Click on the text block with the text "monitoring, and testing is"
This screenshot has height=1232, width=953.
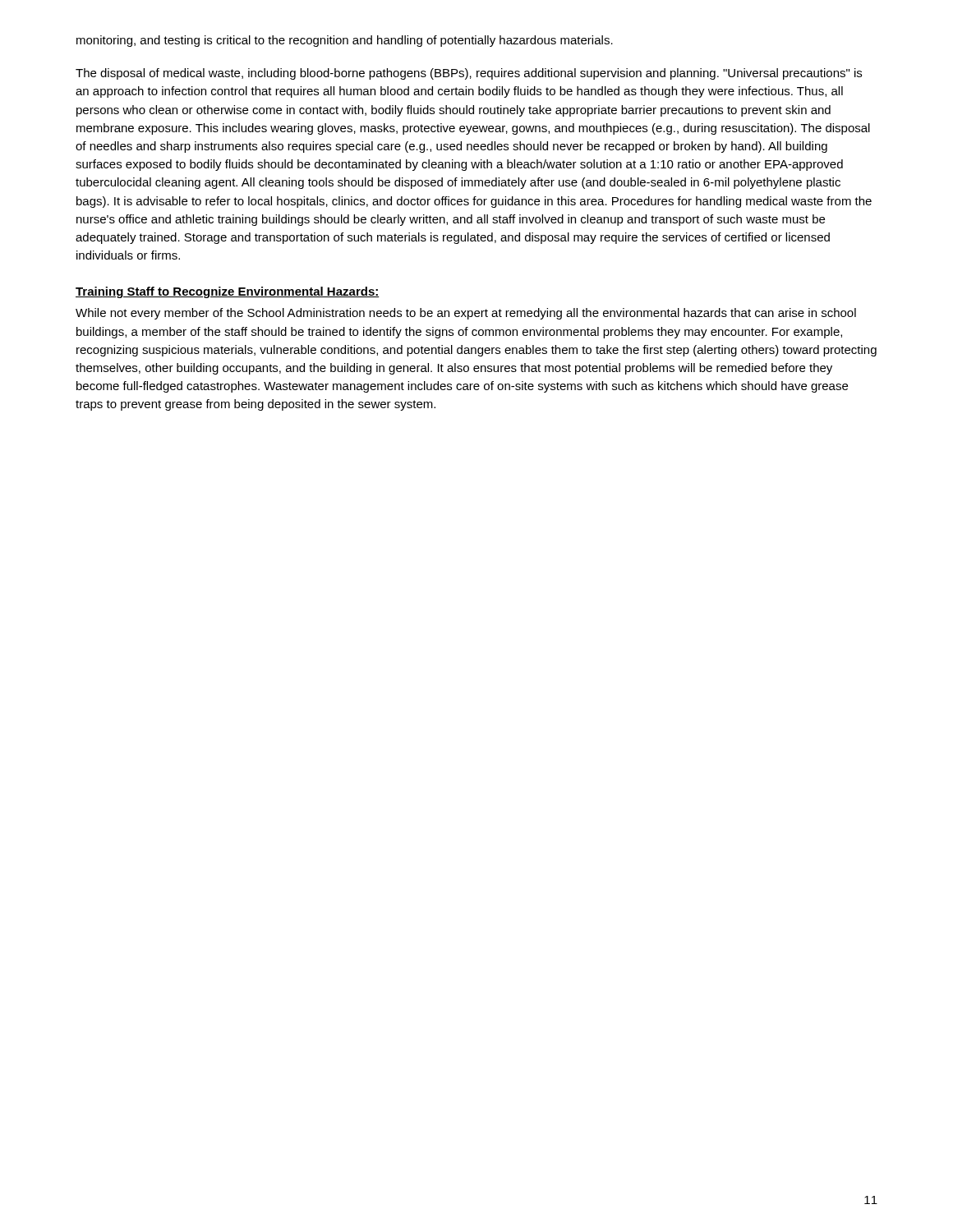click(x=344, y=40)
